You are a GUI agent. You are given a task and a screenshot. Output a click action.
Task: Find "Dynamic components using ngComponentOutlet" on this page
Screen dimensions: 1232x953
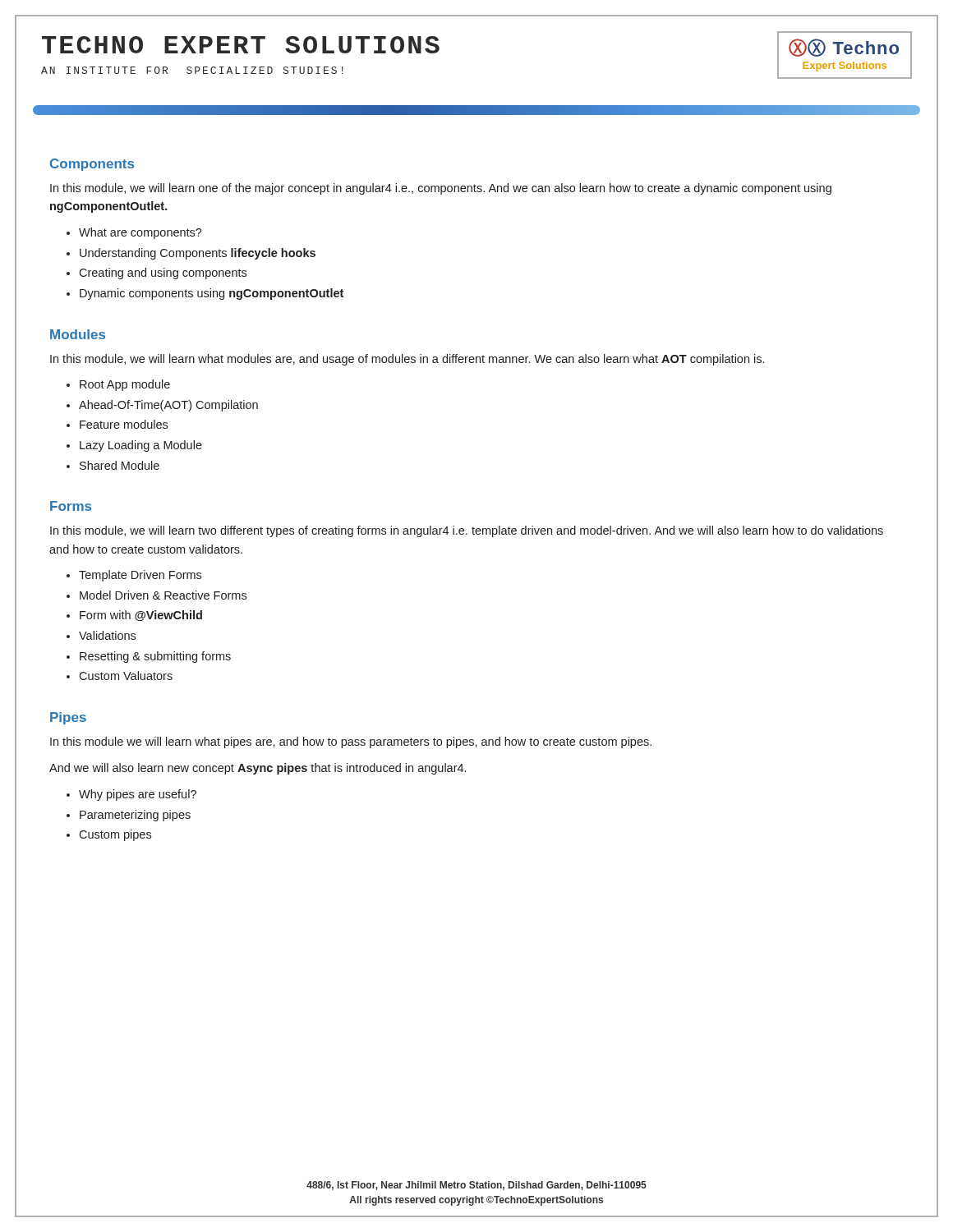[211, 293]
